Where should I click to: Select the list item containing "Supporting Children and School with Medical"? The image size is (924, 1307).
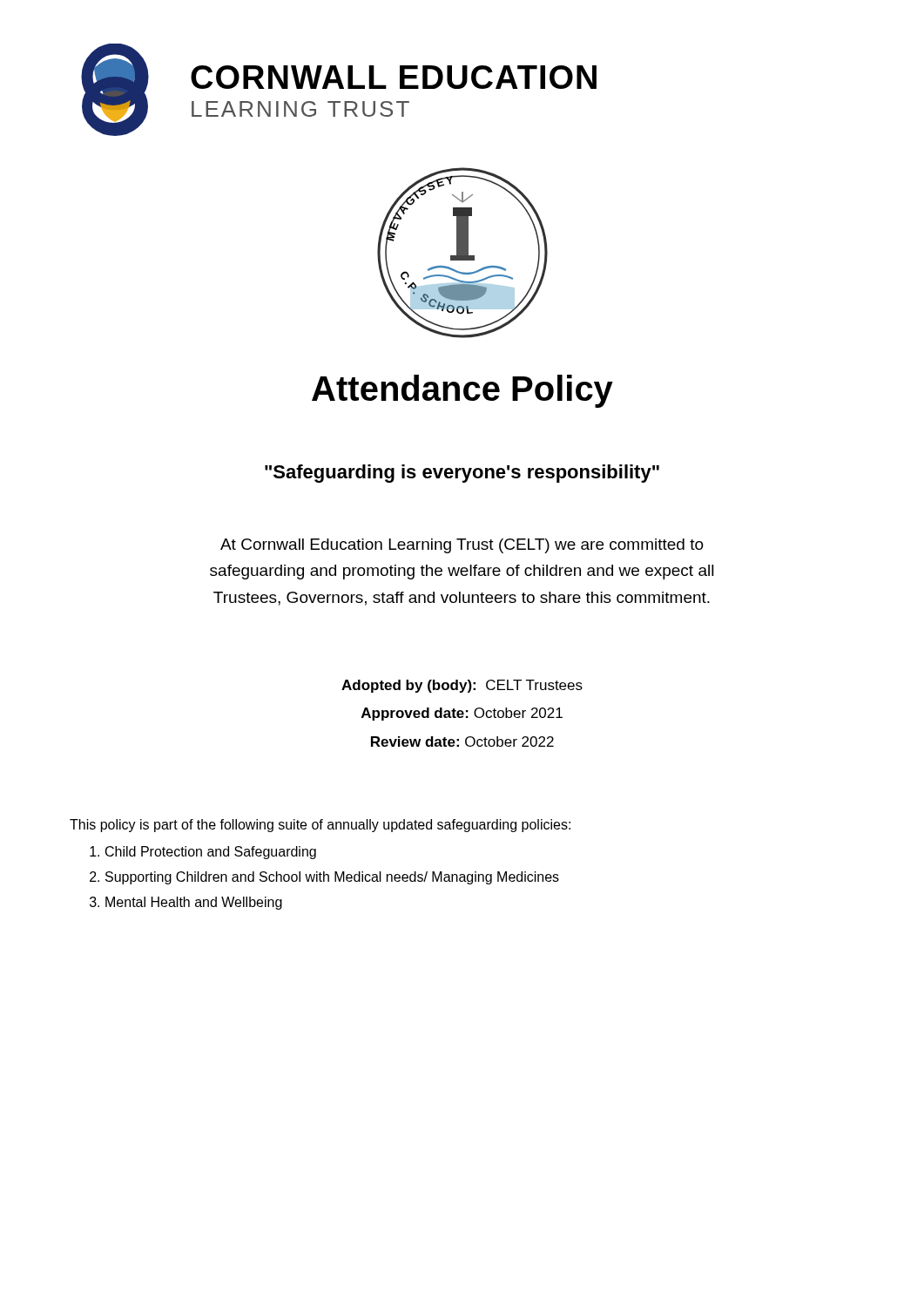click(x=332, y=877)
